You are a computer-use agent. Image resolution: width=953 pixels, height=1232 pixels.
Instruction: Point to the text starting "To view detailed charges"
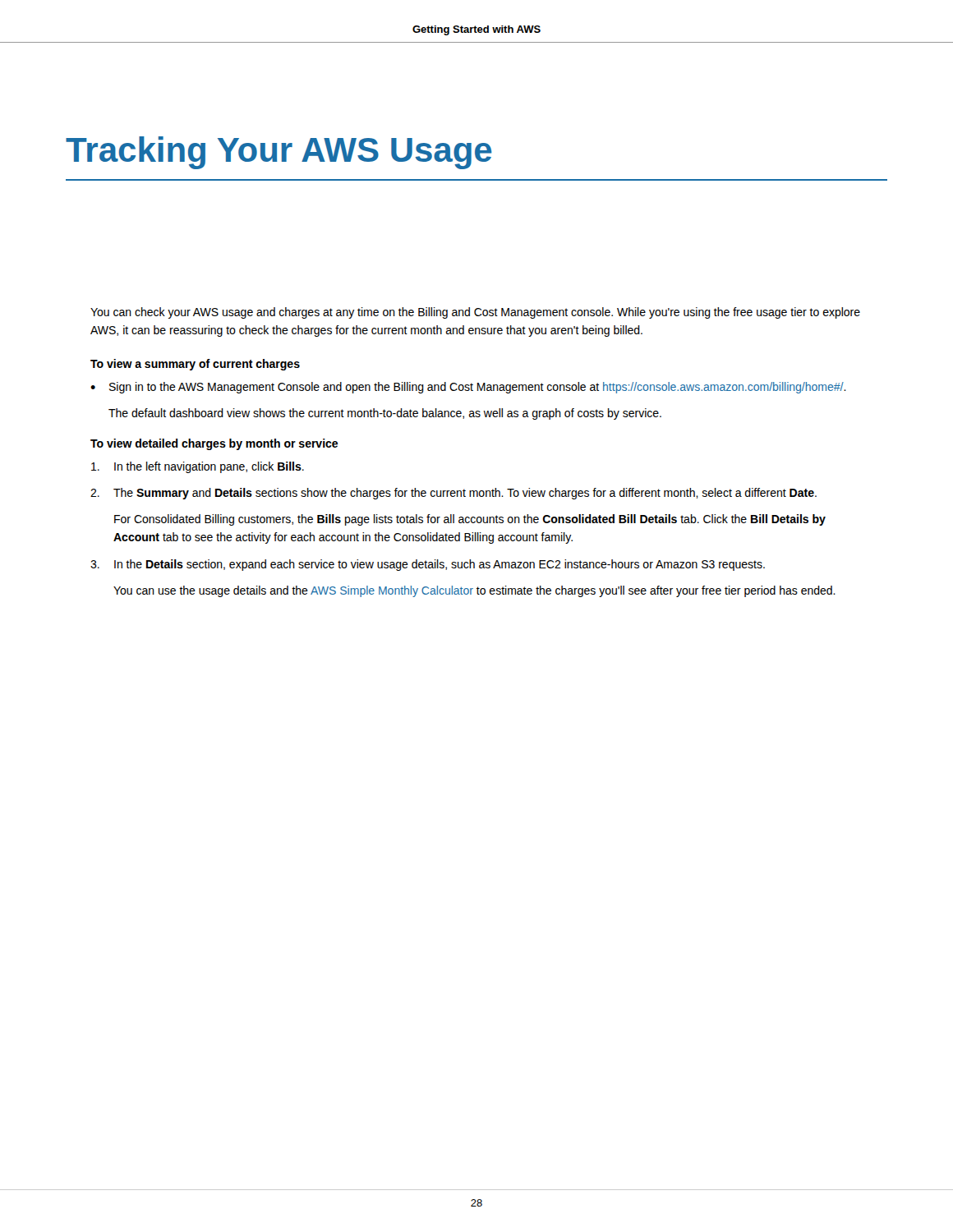tap(214, 444)
